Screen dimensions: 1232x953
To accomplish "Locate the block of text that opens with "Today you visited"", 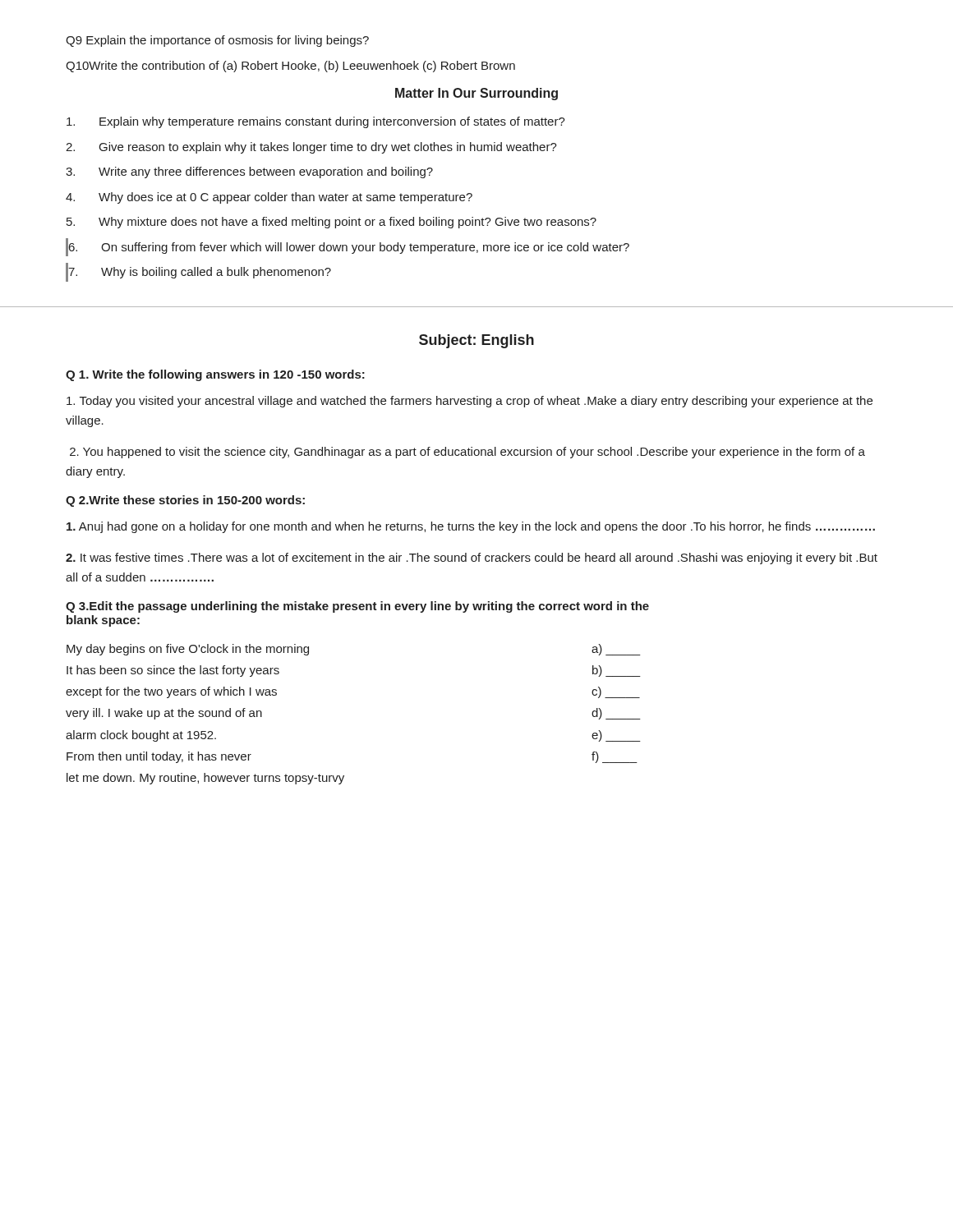I will (469, 410).
